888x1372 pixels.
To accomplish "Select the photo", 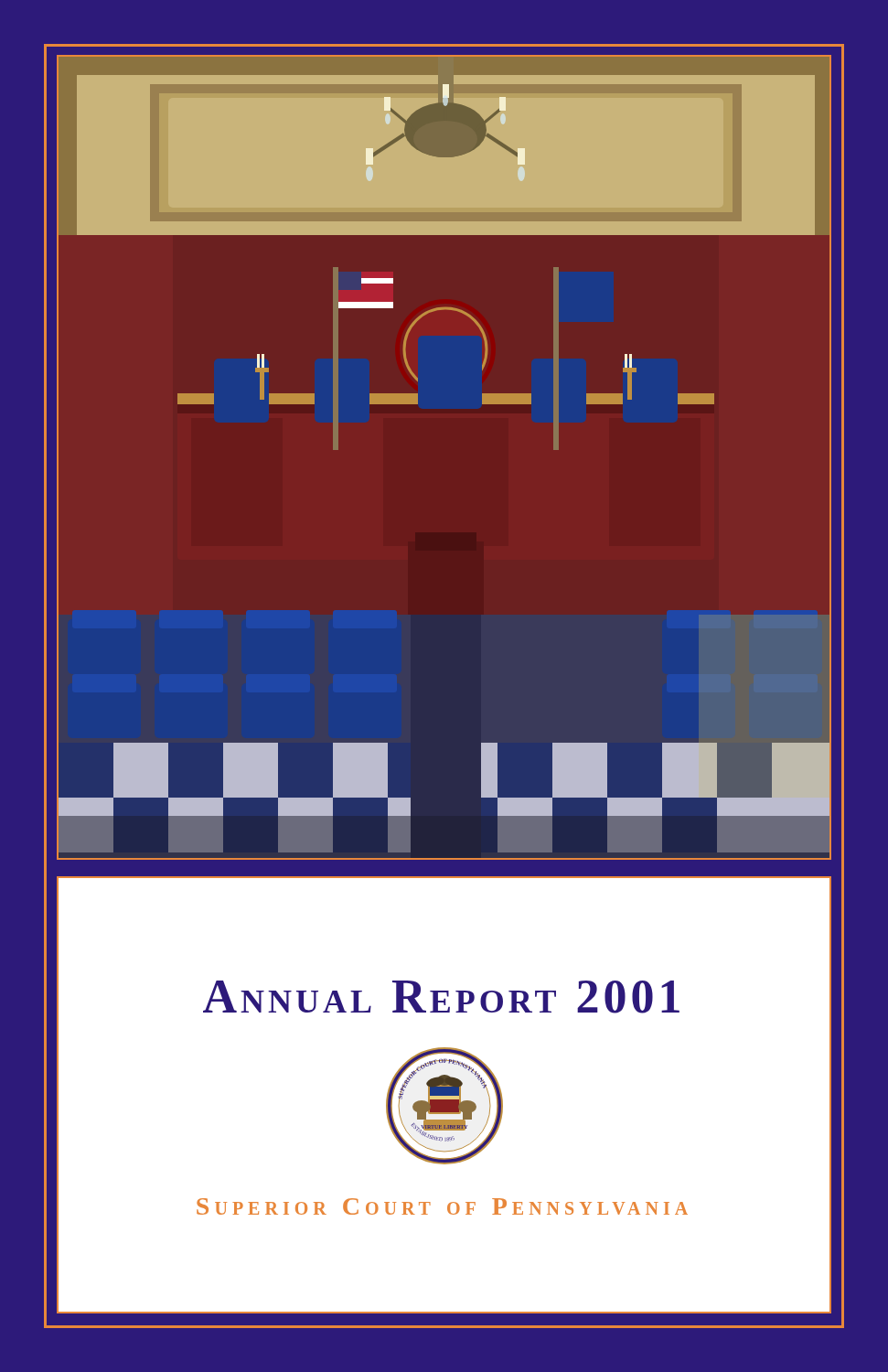I will (x=444, y=457).
